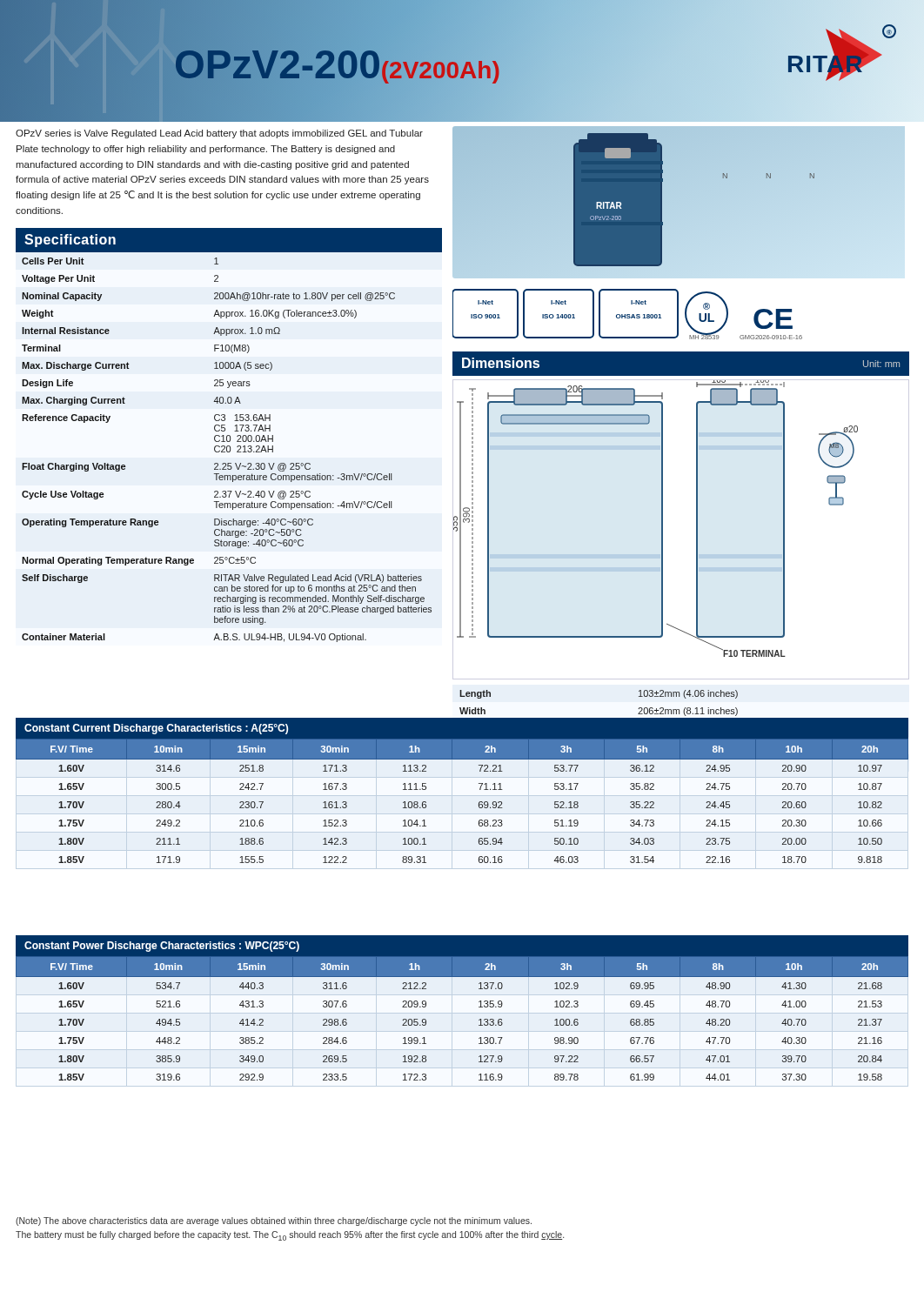Find the region starting "(Note) The above characteristics data are average"
The image size is (924, 1305).
tap(462, 1229)
